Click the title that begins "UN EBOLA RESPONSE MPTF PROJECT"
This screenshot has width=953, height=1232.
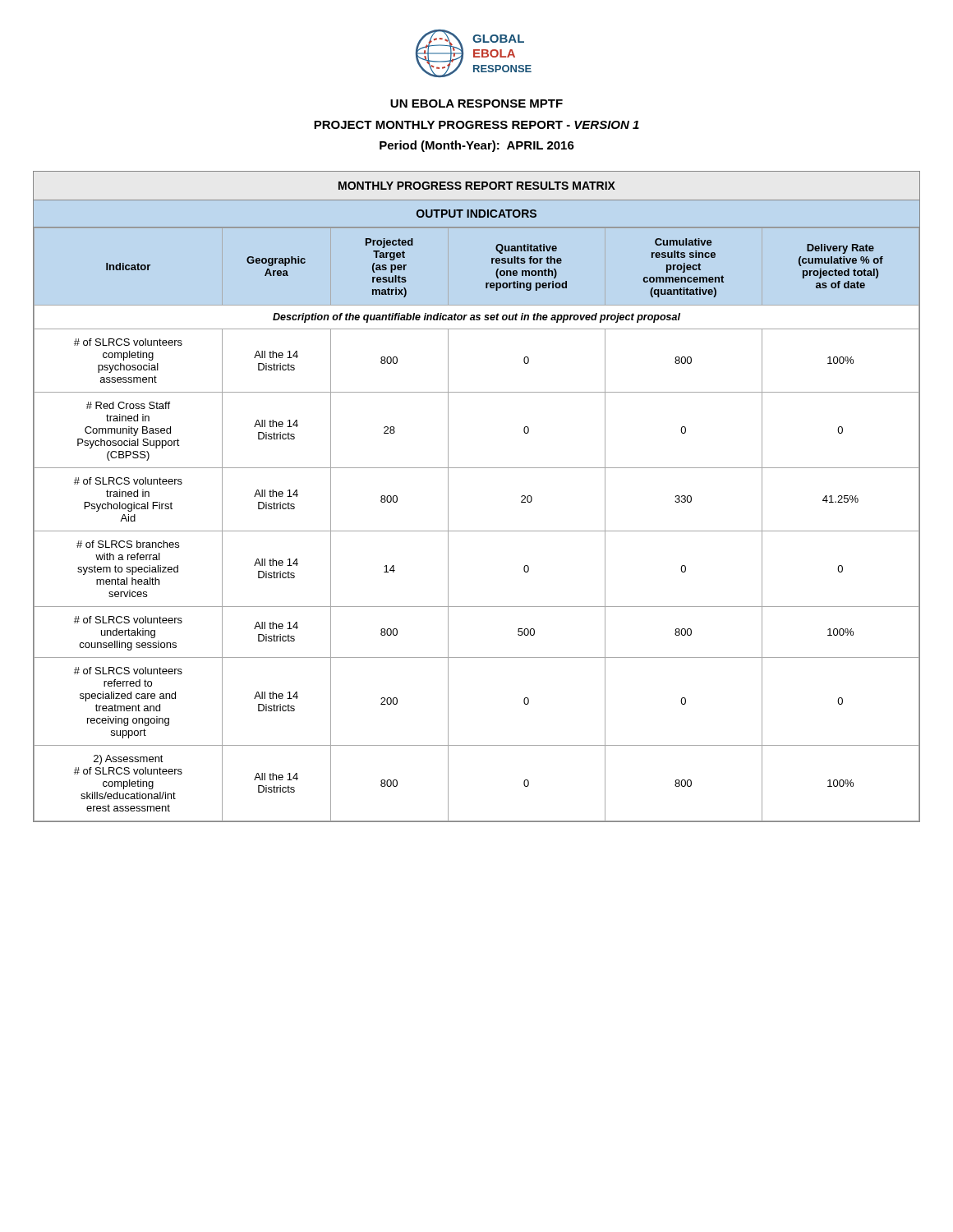point(476,124)
